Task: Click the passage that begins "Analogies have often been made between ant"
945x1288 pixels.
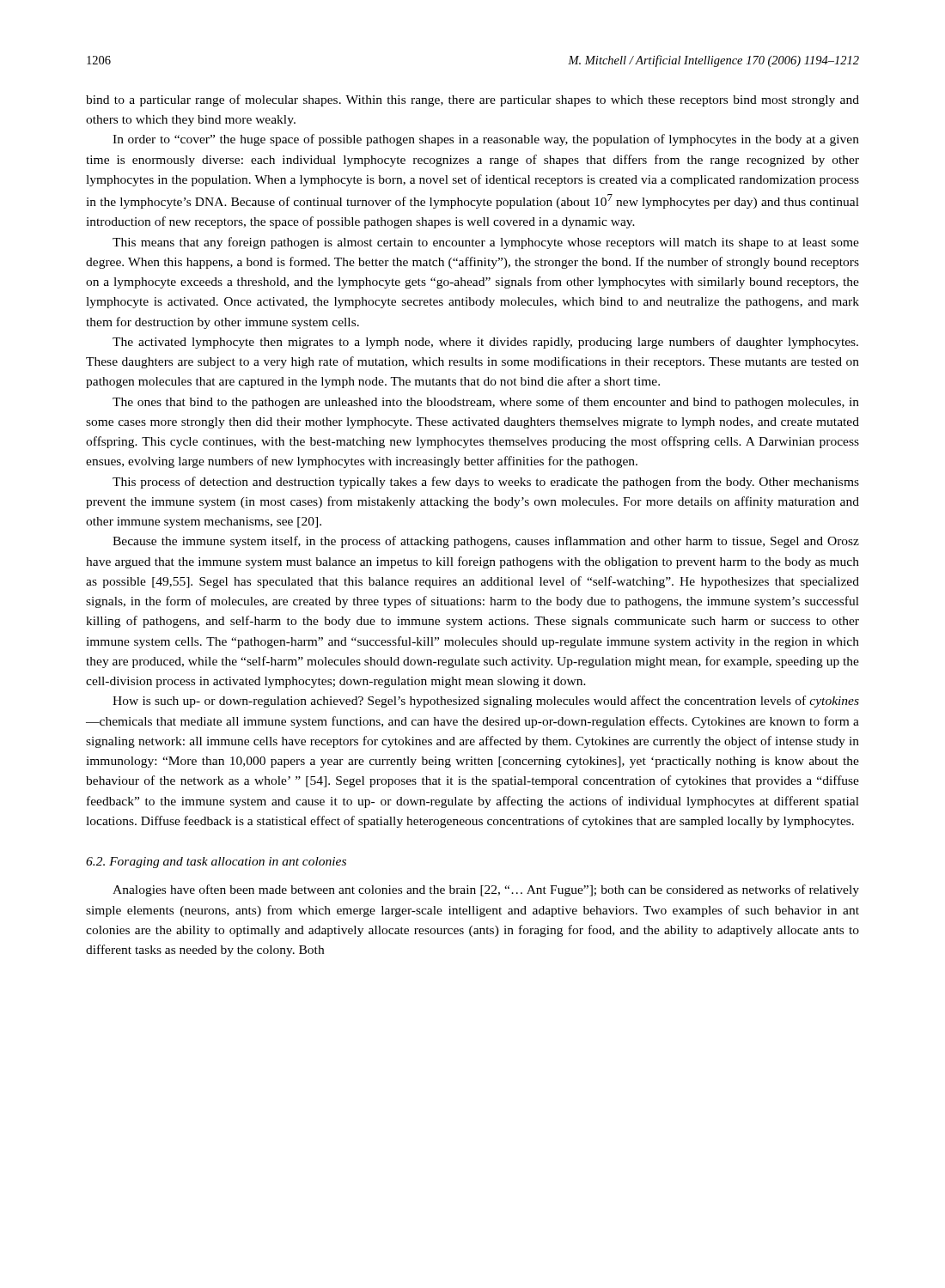Action: point(472,920)
